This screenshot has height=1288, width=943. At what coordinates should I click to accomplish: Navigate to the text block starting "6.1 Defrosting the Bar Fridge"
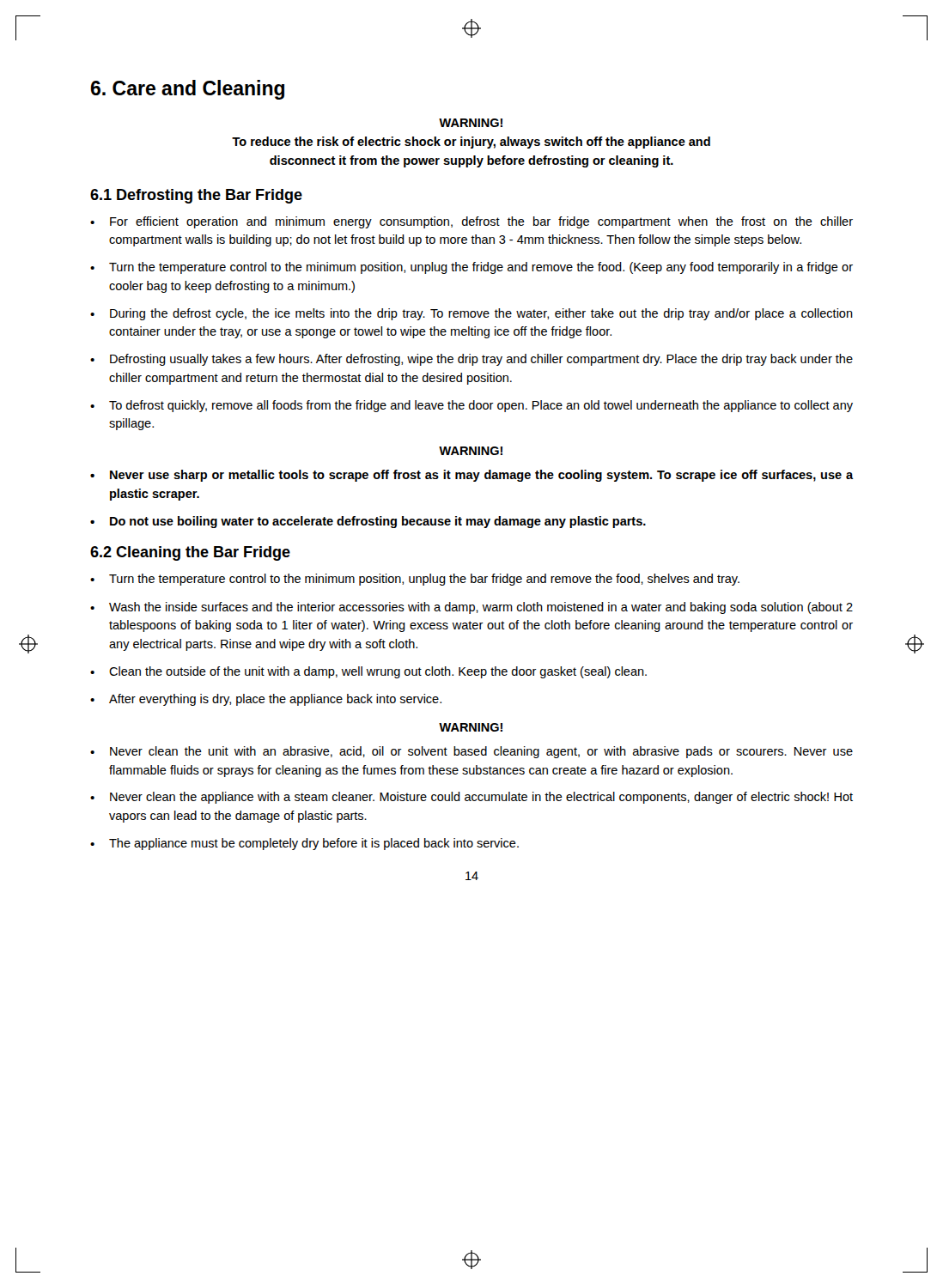click(196, 196)
